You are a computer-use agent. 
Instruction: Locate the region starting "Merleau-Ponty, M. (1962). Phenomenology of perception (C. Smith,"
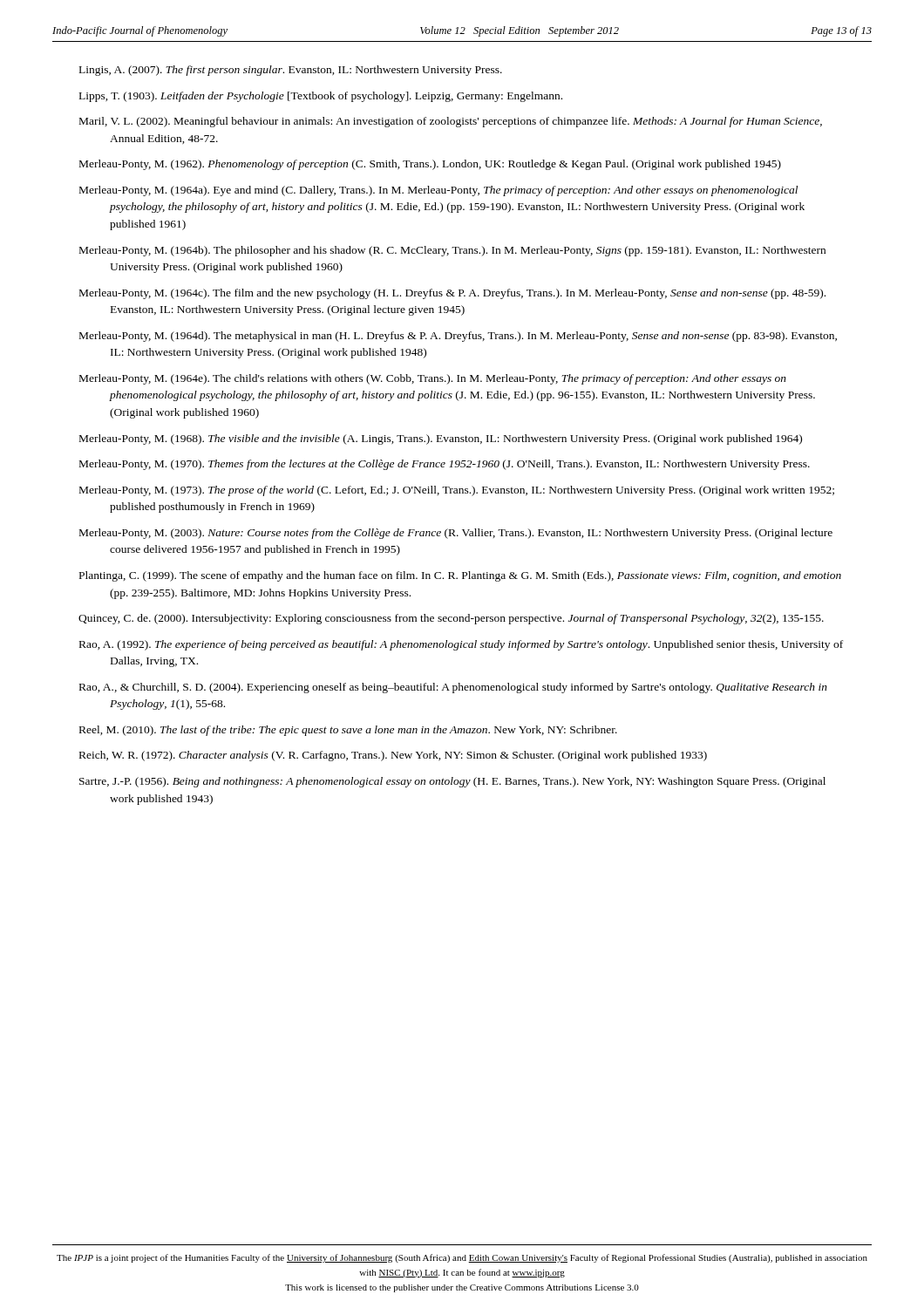click(x=430, y=164)
